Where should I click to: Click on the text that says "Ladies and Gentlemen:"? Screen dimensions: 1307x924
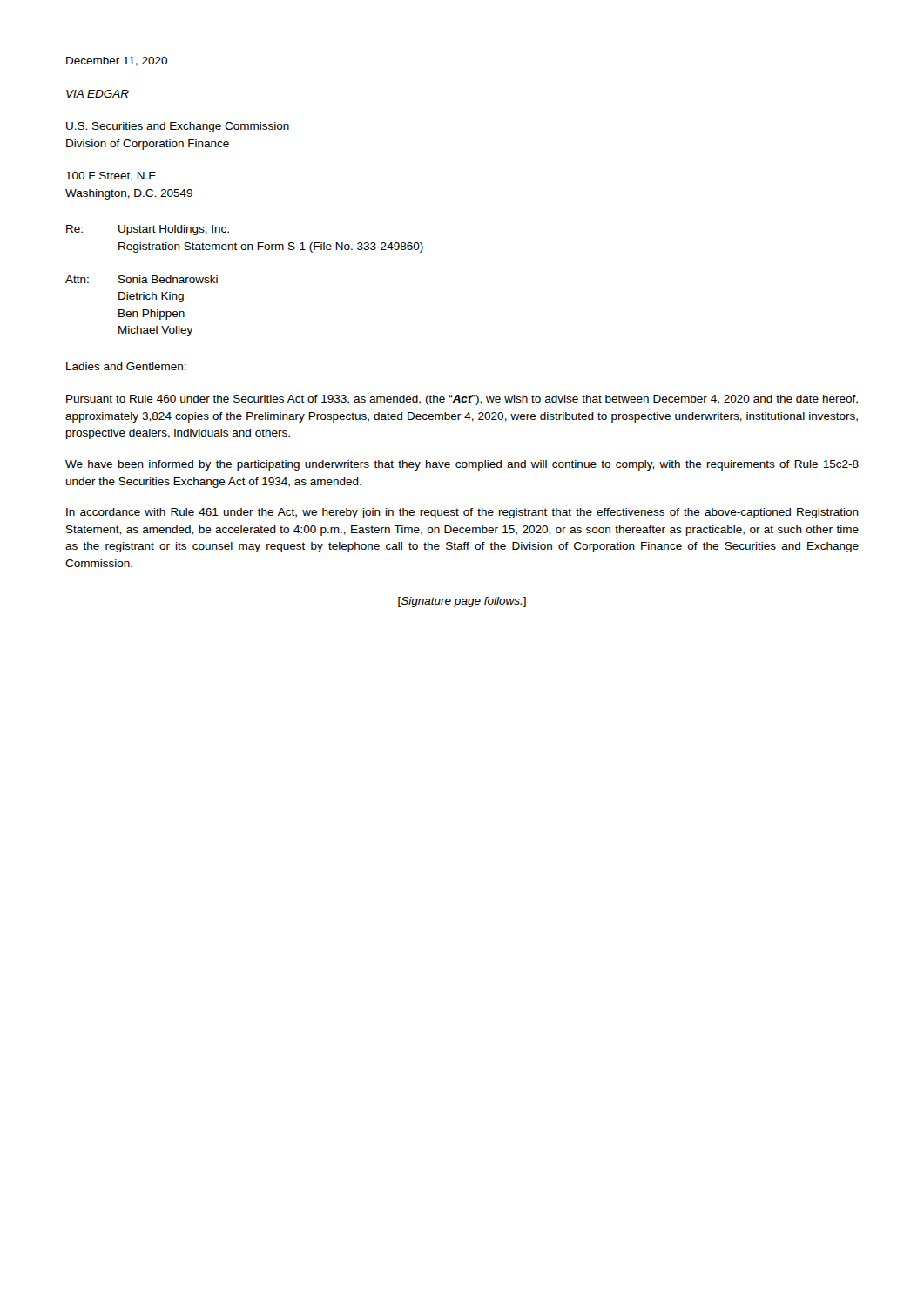126,366
